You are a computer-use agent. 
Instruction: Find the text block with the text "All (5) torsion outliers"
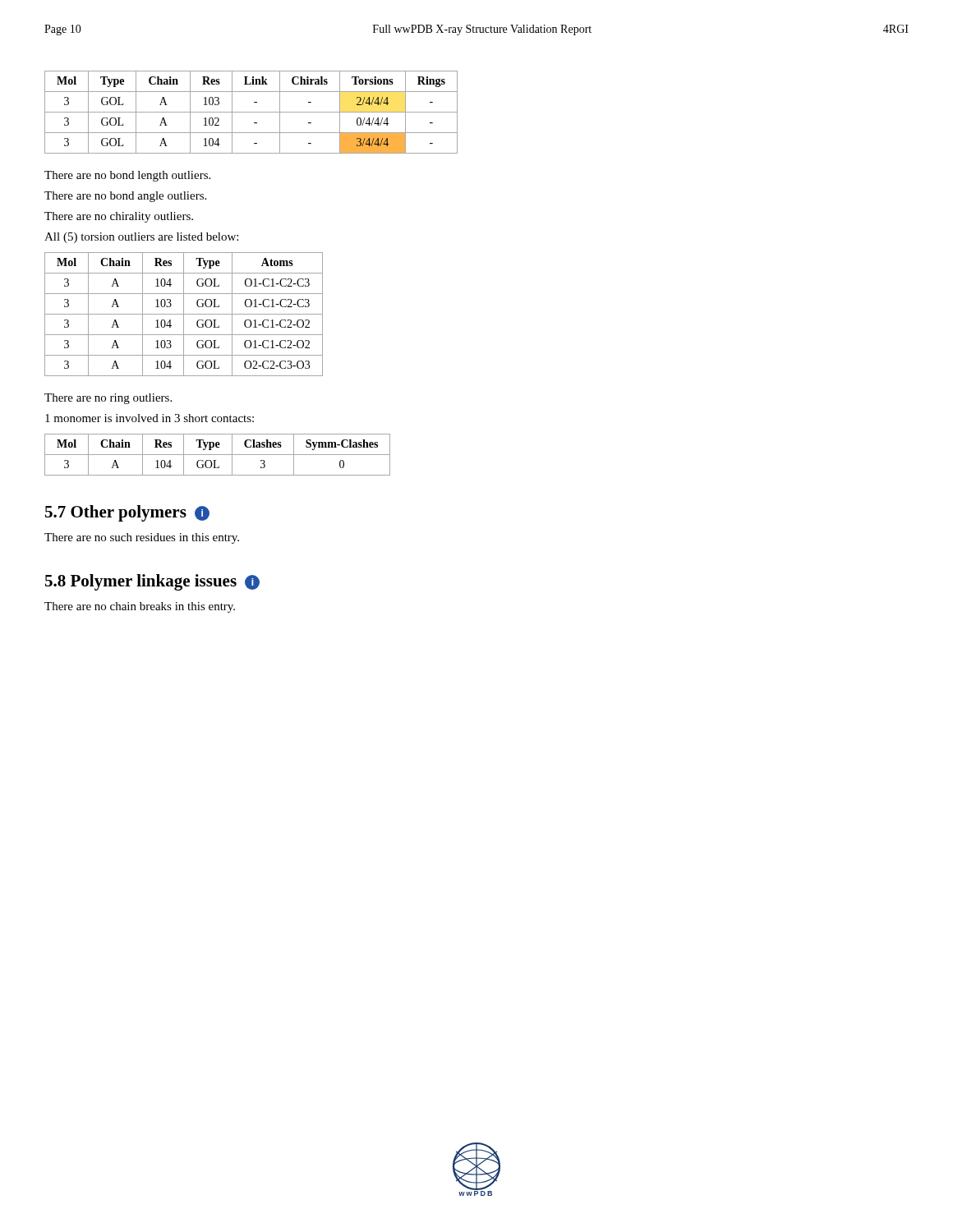(141, 238)
